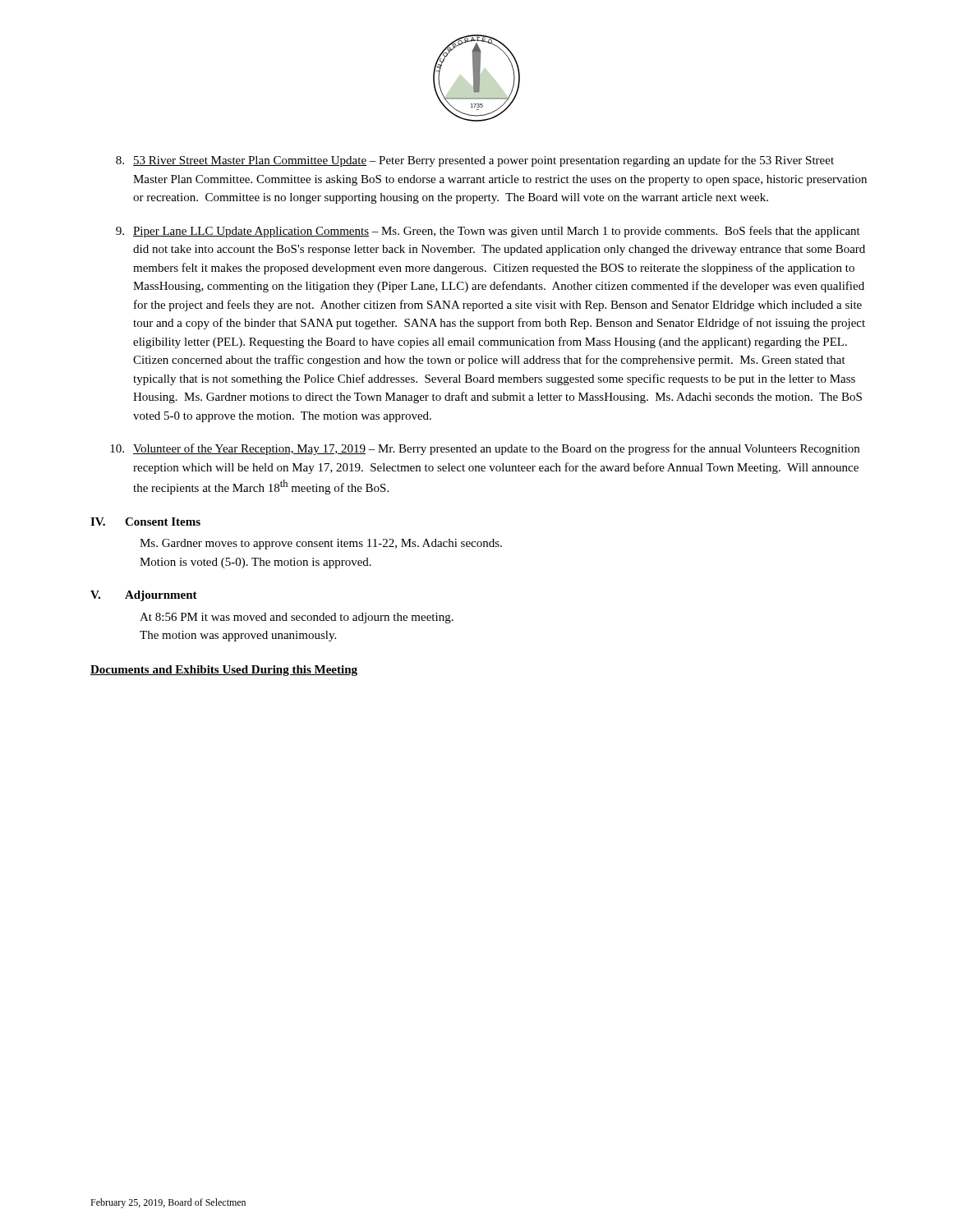
Task: Select the text block that says "At 8:56 PM it was moved and seconded"
Action: point(297,626)
